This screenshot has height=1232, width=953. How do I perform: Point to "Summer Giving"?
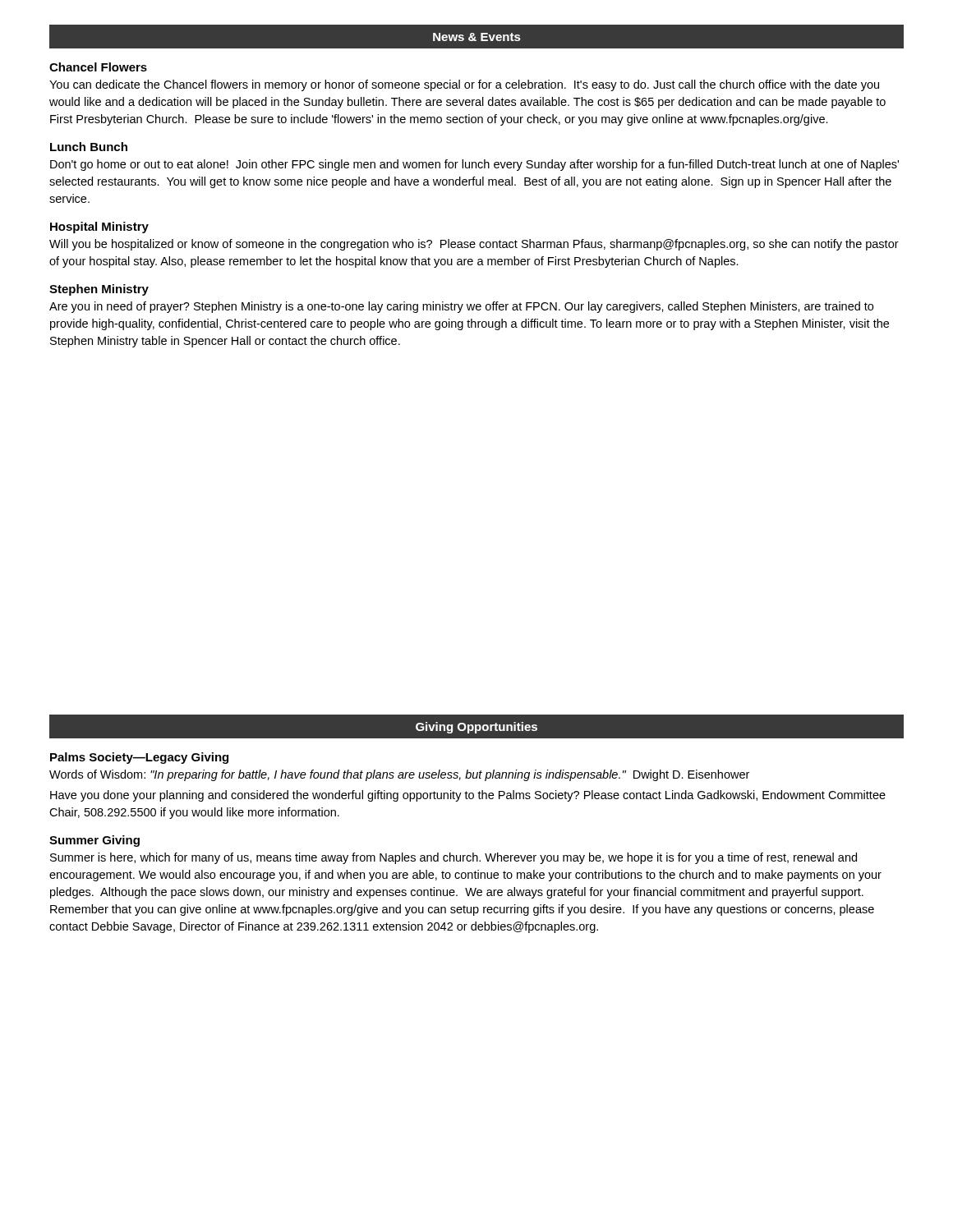(95, 840)
